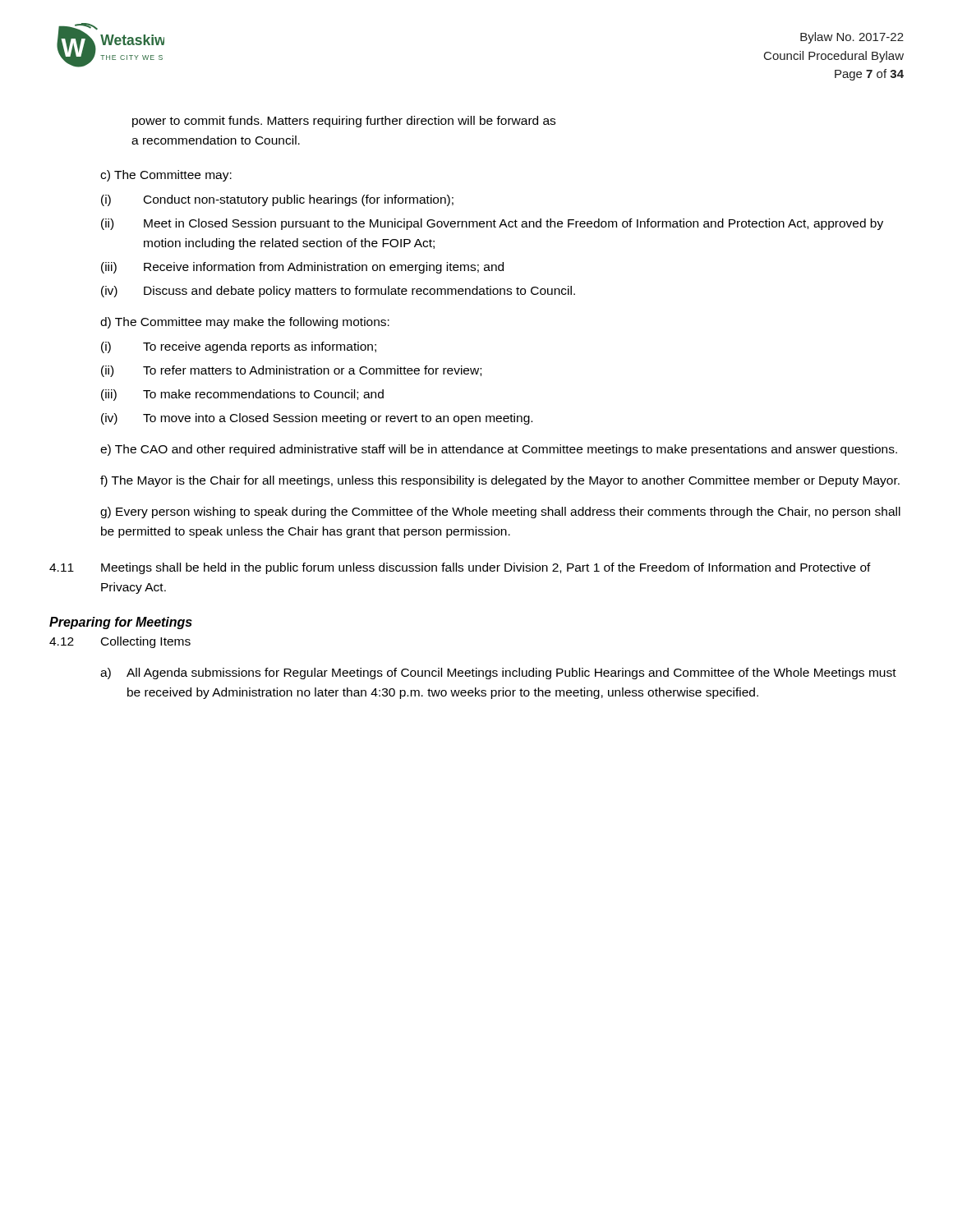Click on the list item containing "(iii) To make recommendations"
The width and height of the screenshot is (953, 1232).
[x=242, y=395]
